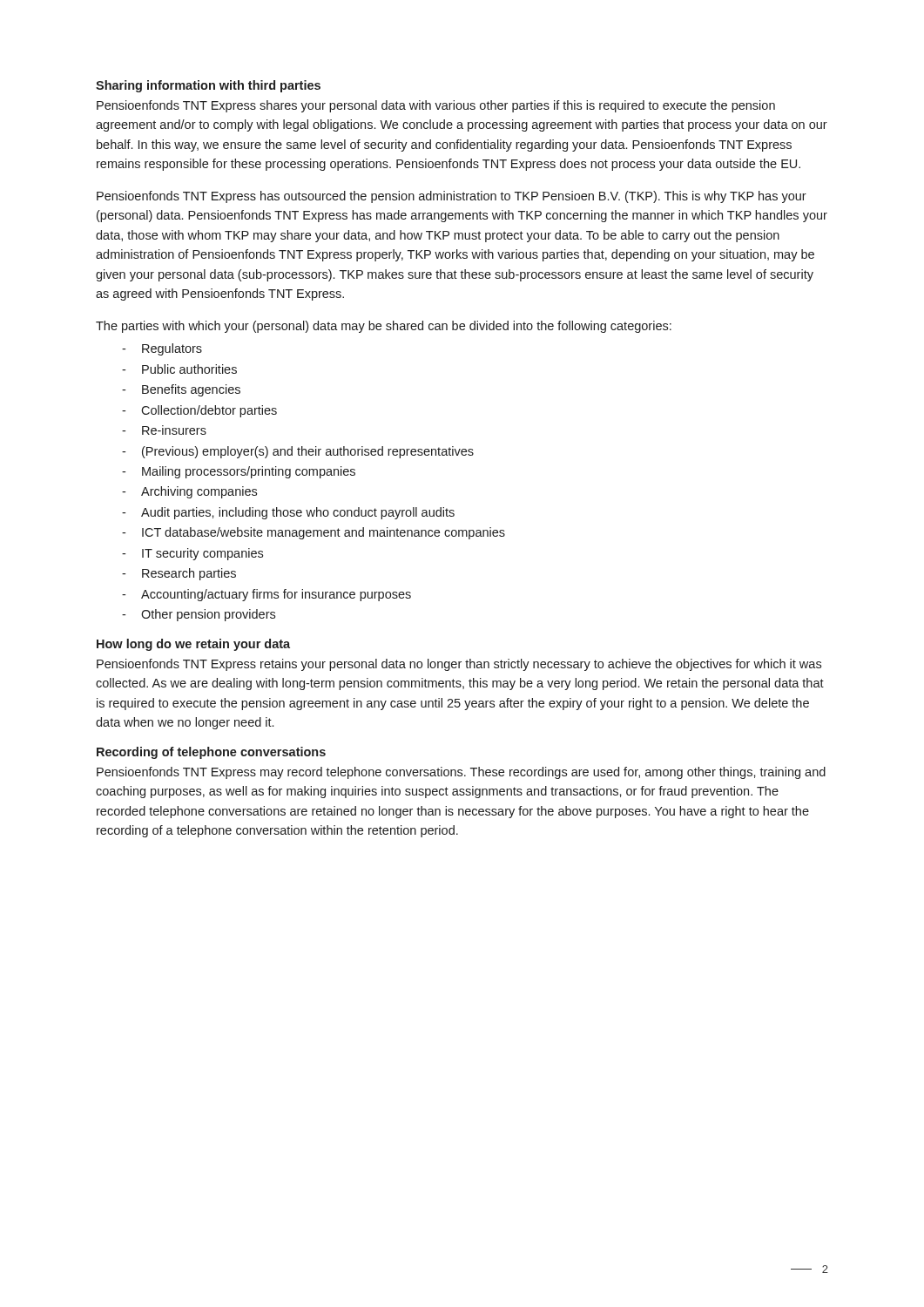
Task: Find the list item with the text "- Benefits agencies"
Action: tap(181, 390)
